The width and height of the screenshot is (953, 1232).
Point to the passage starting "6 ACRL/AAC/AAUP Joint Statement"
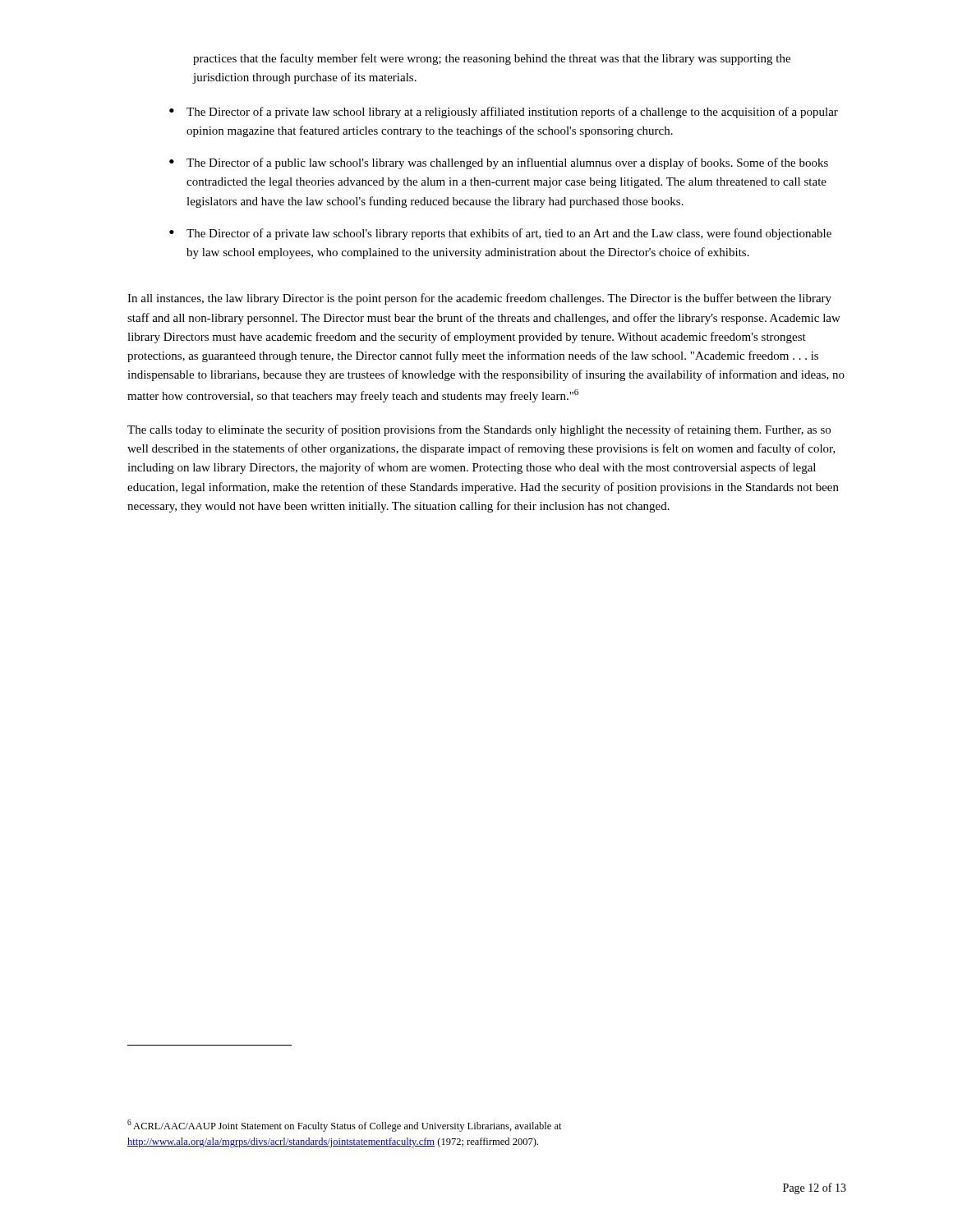click(x=344, y=1133)
